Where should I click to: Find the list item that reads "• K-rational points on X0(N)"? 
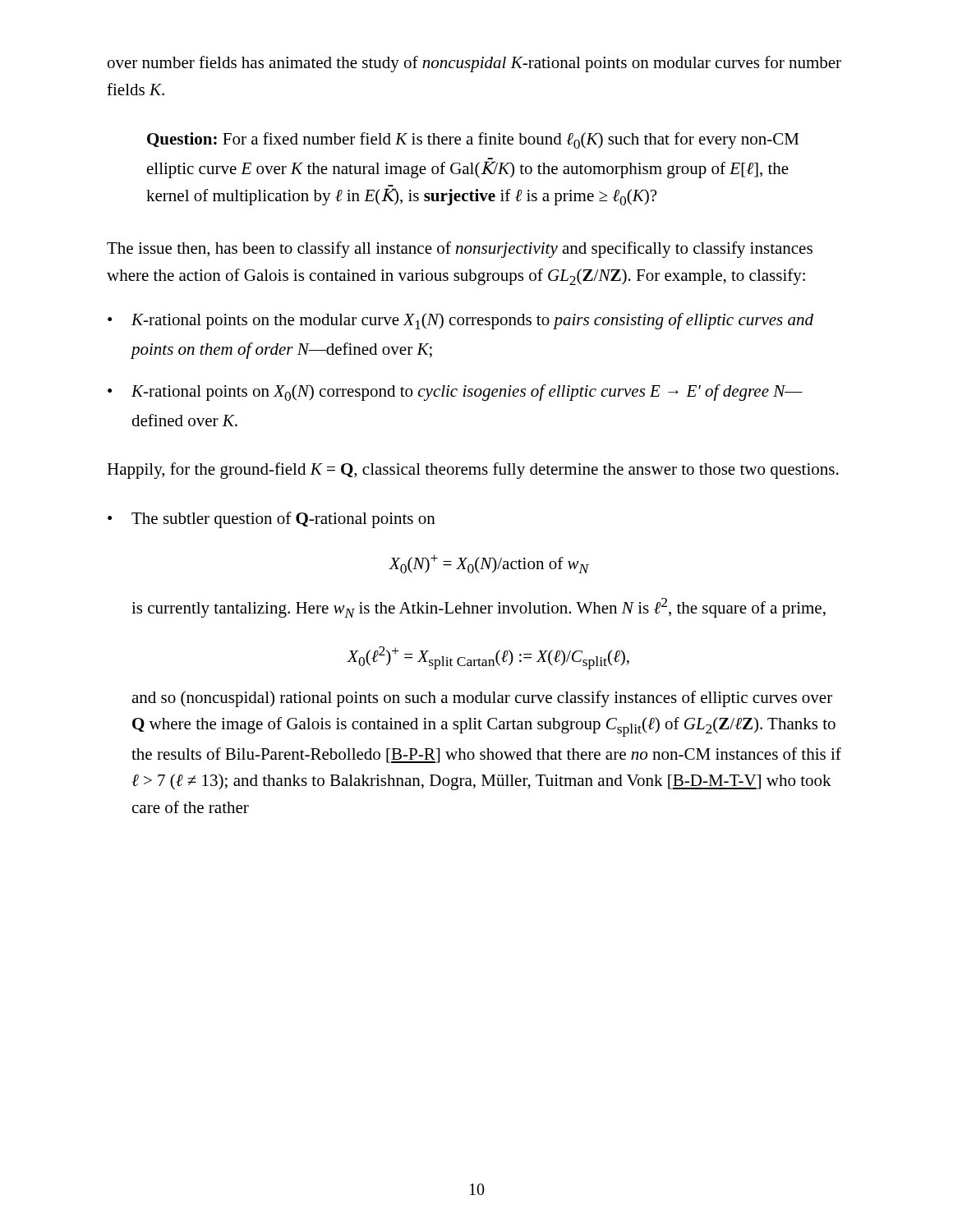tap(476, 406)
